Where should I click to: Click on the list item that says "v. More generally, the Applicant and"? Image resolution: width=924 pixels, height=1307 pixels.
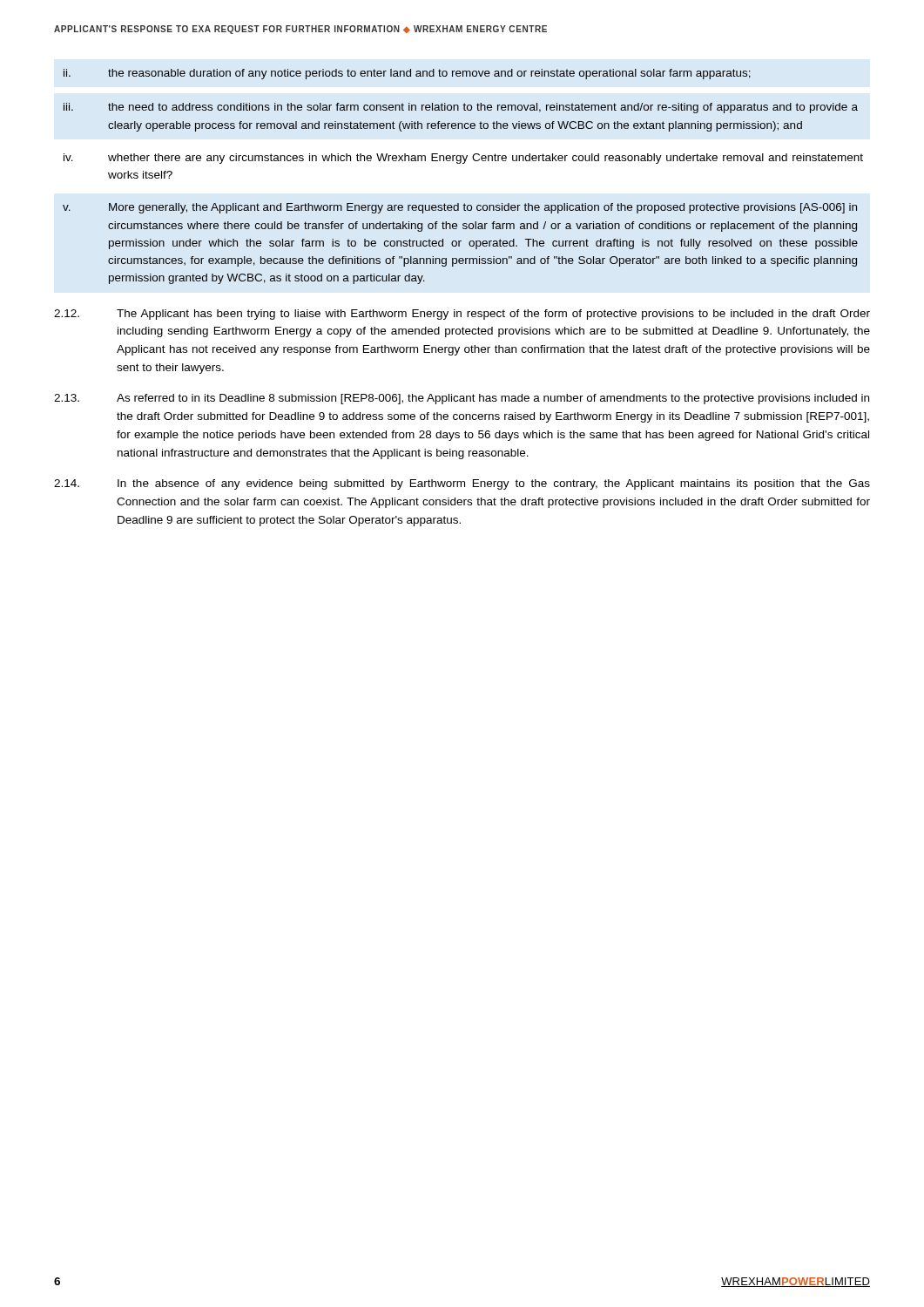coord(459,243)
